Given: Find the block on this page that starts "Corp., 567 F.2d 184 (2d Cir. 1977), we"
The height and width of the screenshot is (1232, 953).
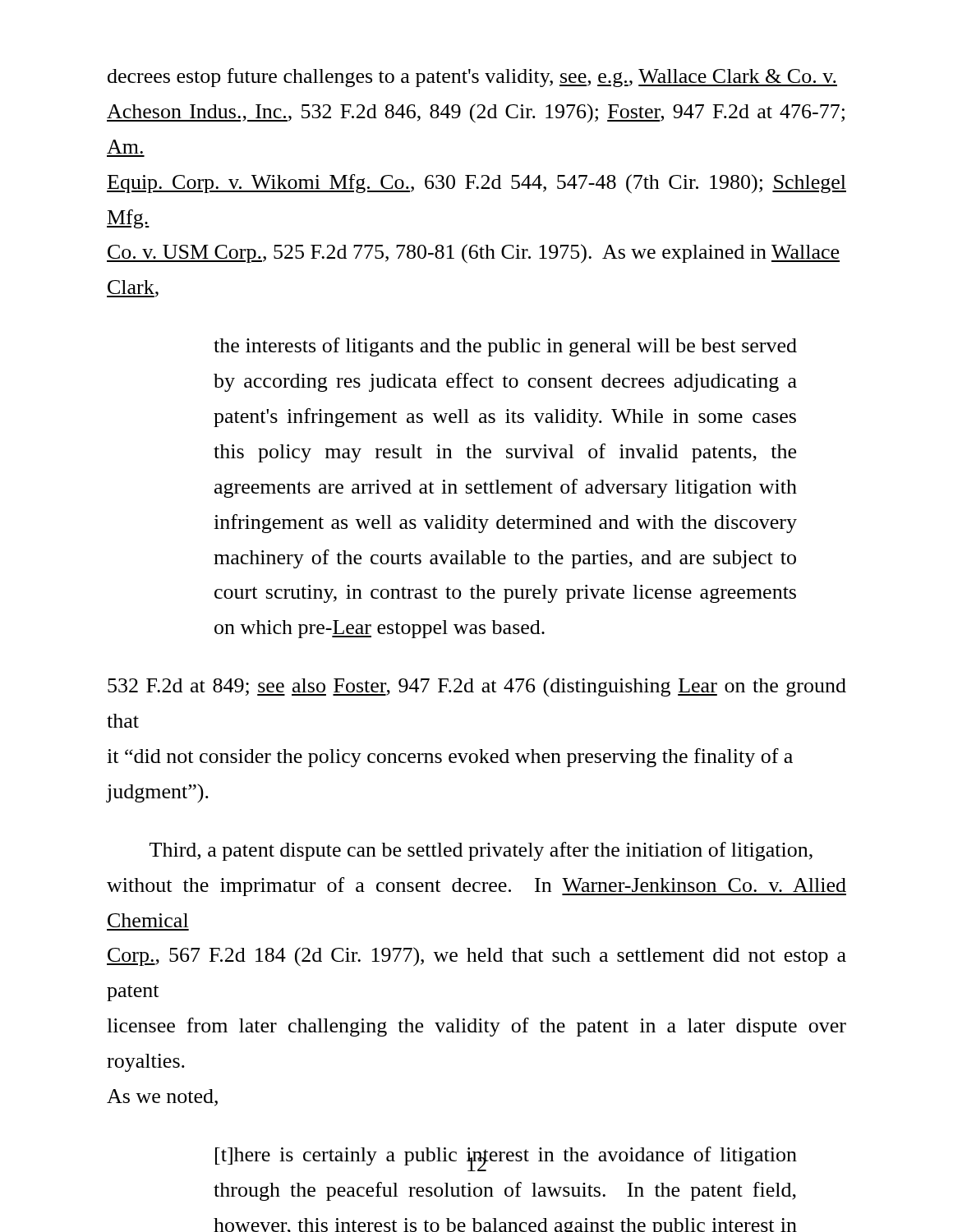Looking at the screenshot, I should [476, 957].
